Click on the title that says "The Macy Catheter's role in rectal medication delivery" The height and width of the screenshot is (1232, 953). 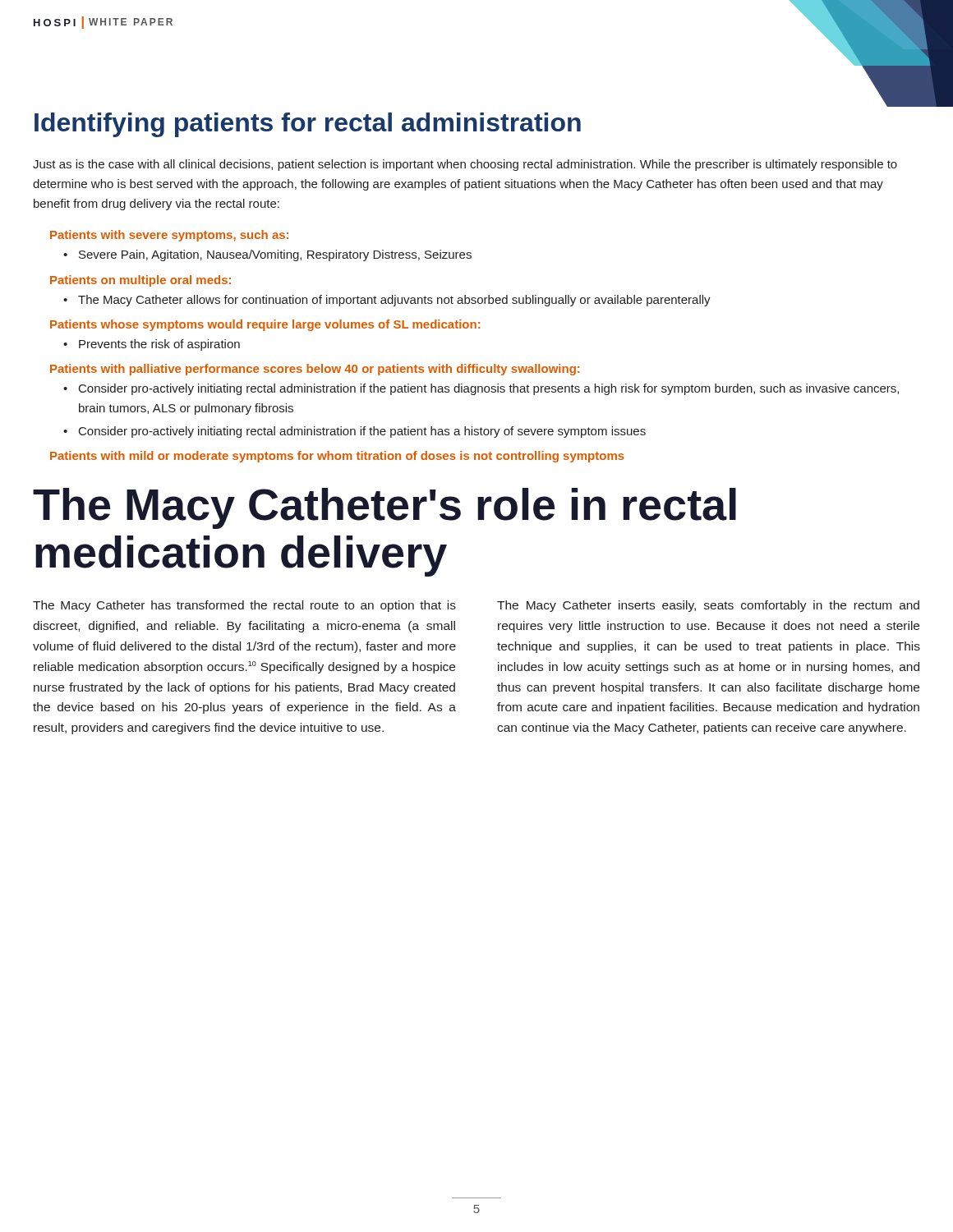coord(386,528)
